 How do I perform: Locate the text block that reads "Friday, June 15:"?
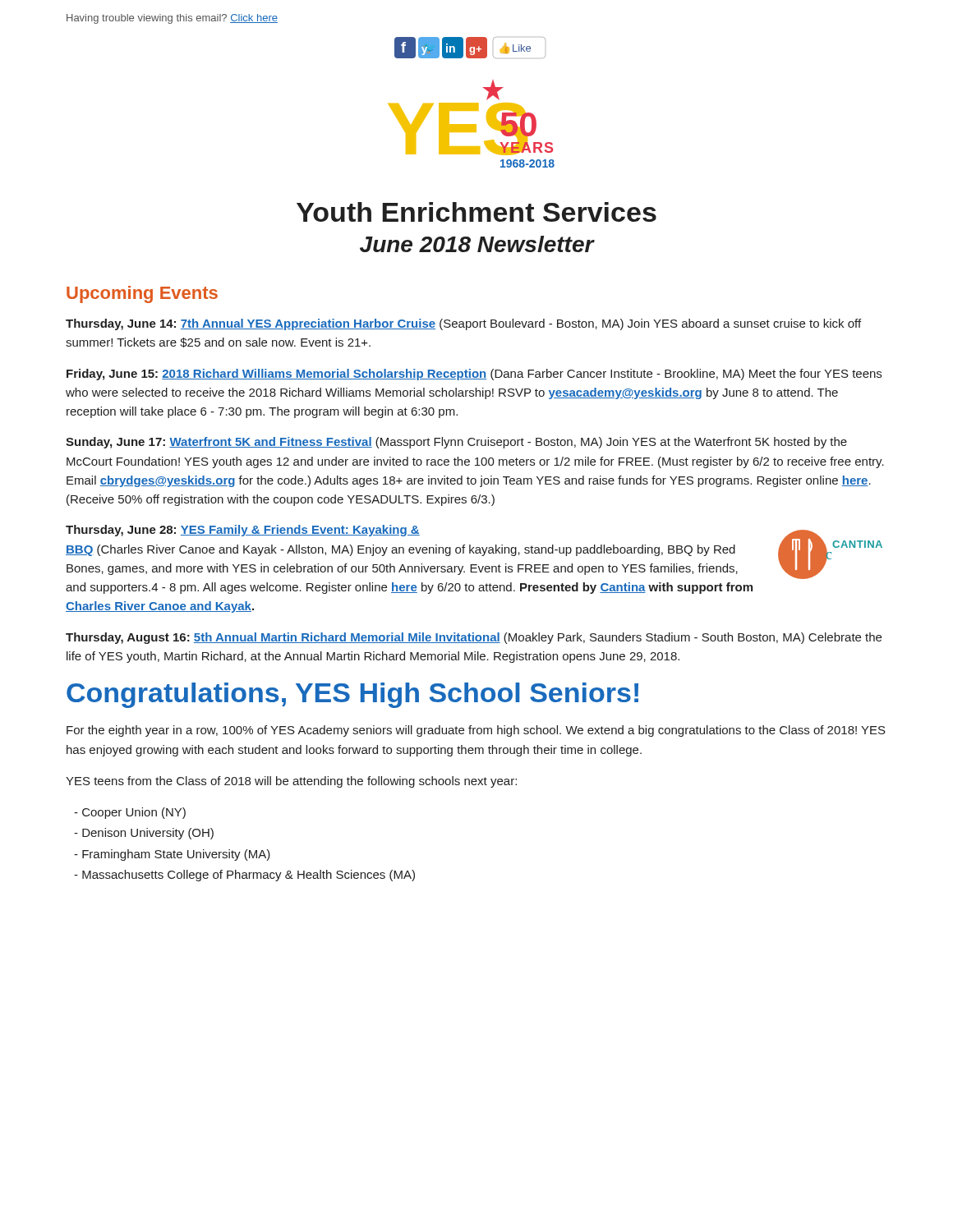(474, 392)
